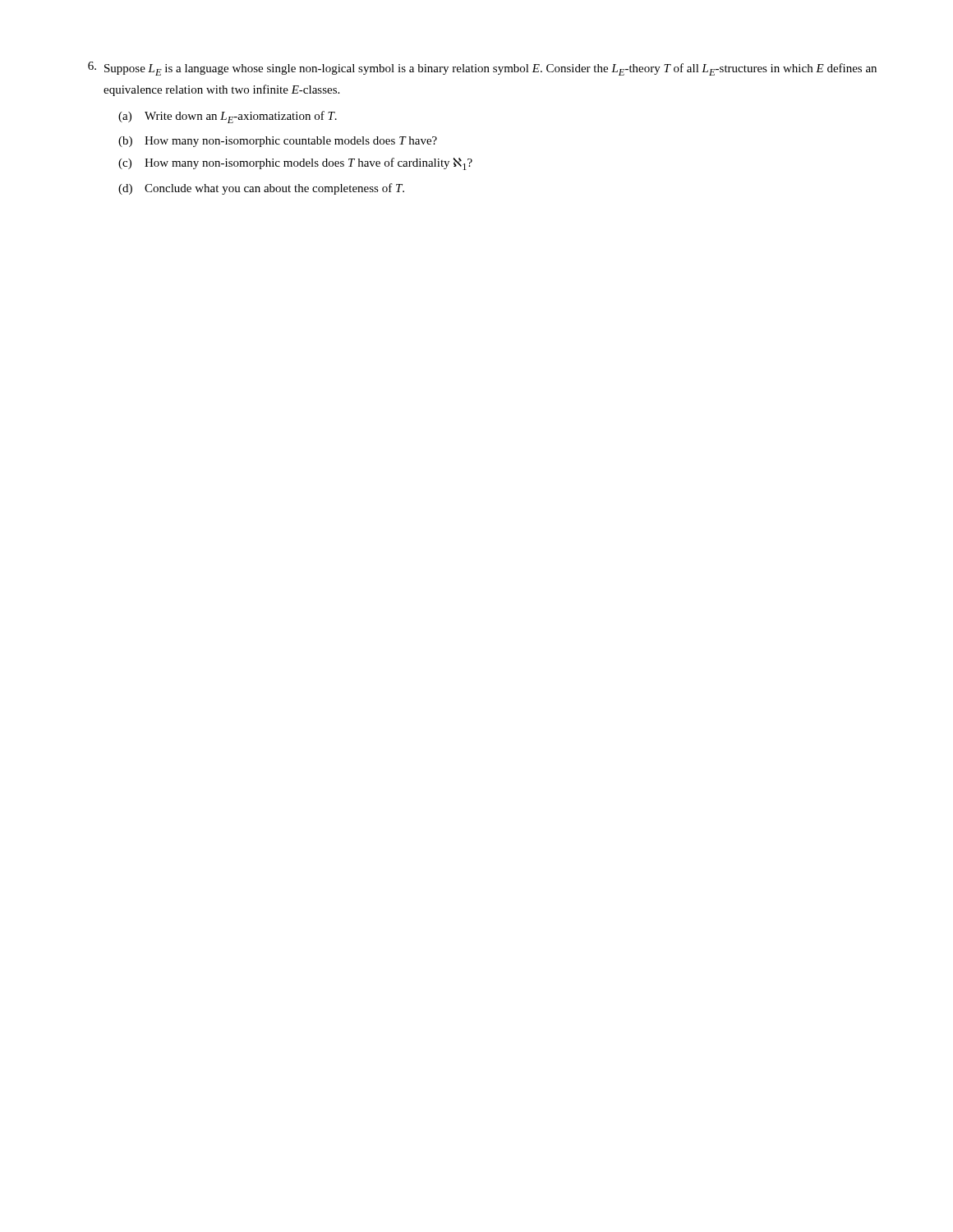Locate the block of text that opens with "(d) Conclude what you can about the completeness"

pyautogui.click(x=261, y=189)
